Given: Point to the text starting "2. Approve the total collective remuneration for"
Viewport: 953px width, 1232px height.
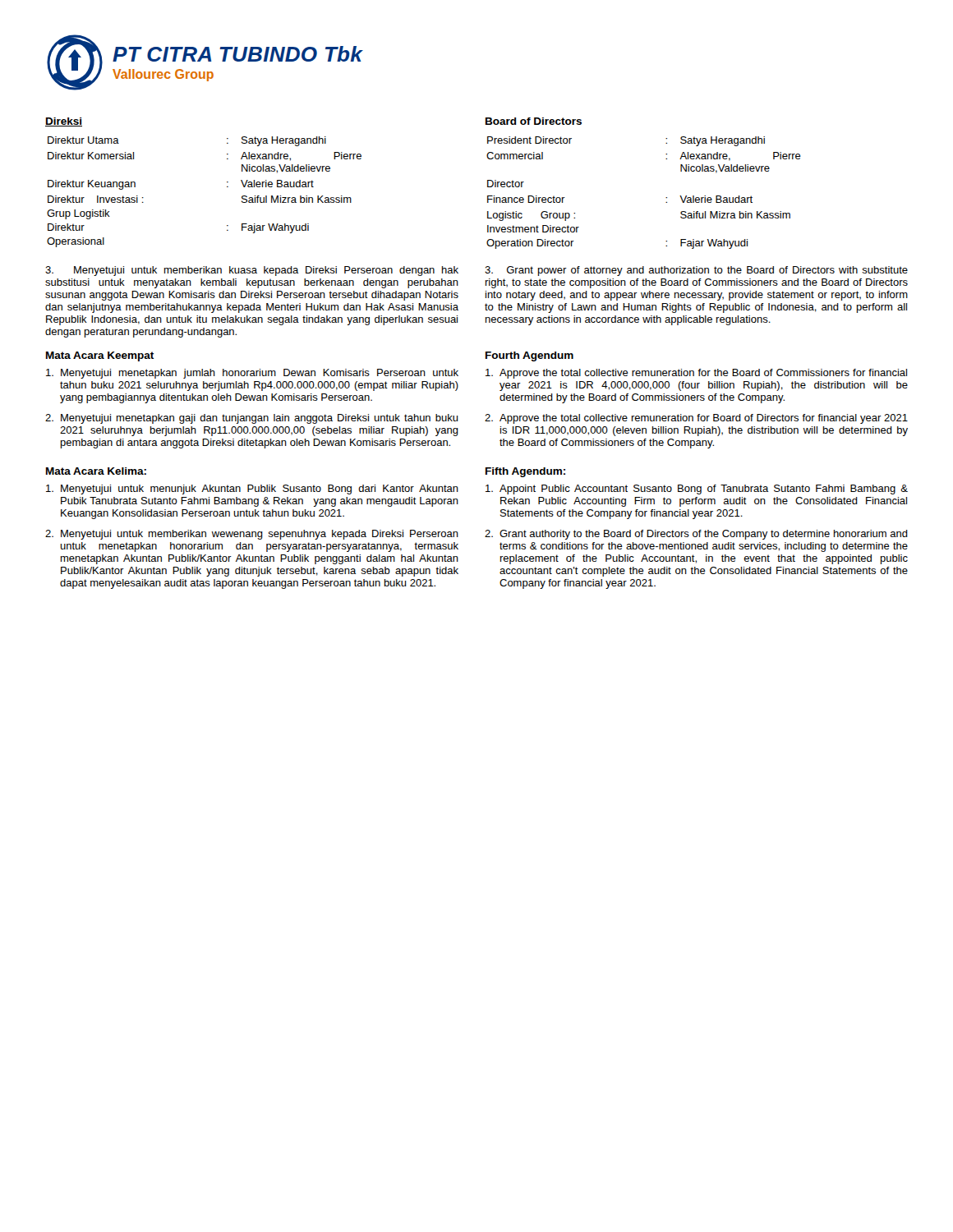Looking at the screenshot, I should click(696, 430).
